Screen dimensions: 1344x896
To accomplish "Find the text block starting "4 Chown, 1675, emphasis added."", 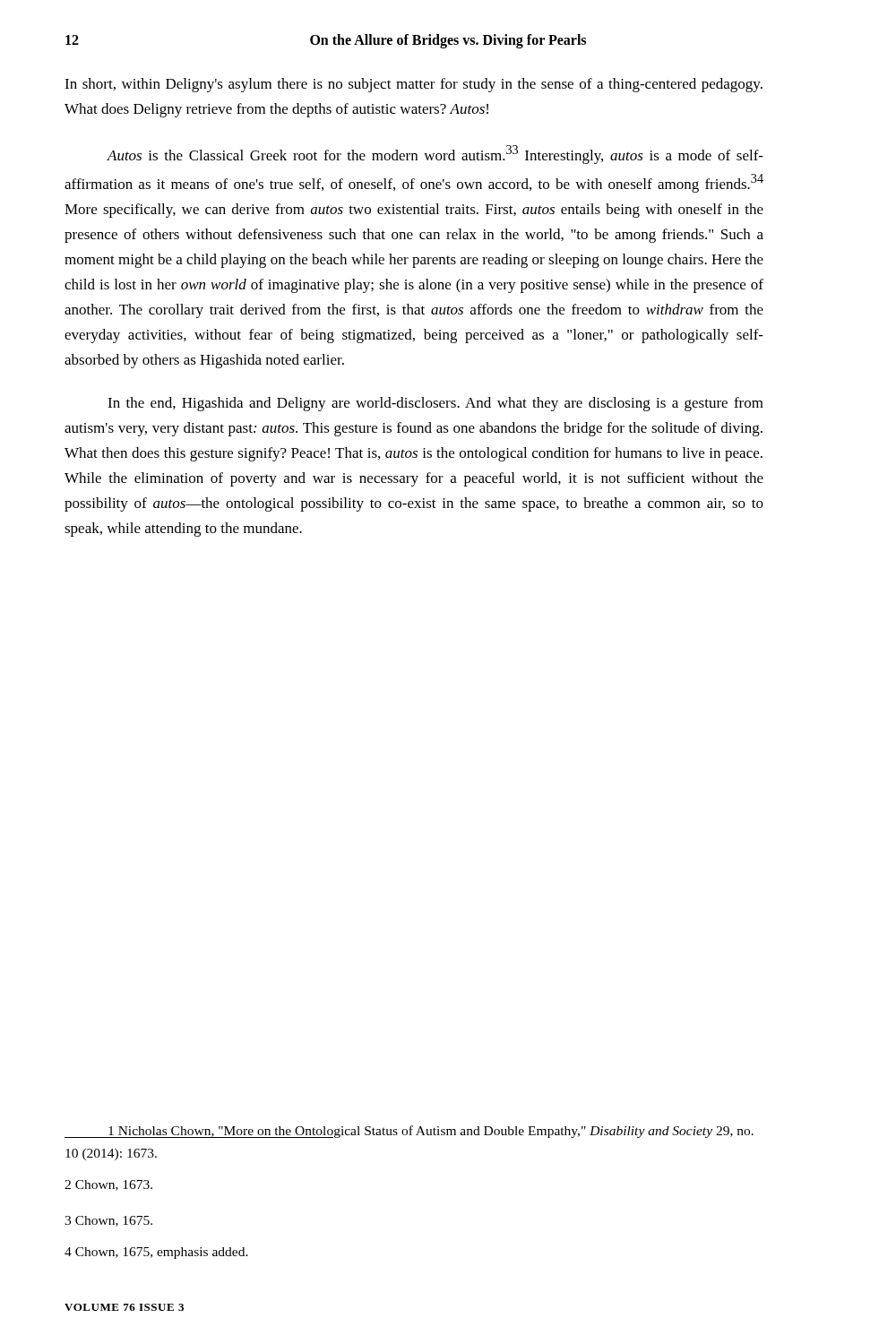I will tap(157, 1251).
